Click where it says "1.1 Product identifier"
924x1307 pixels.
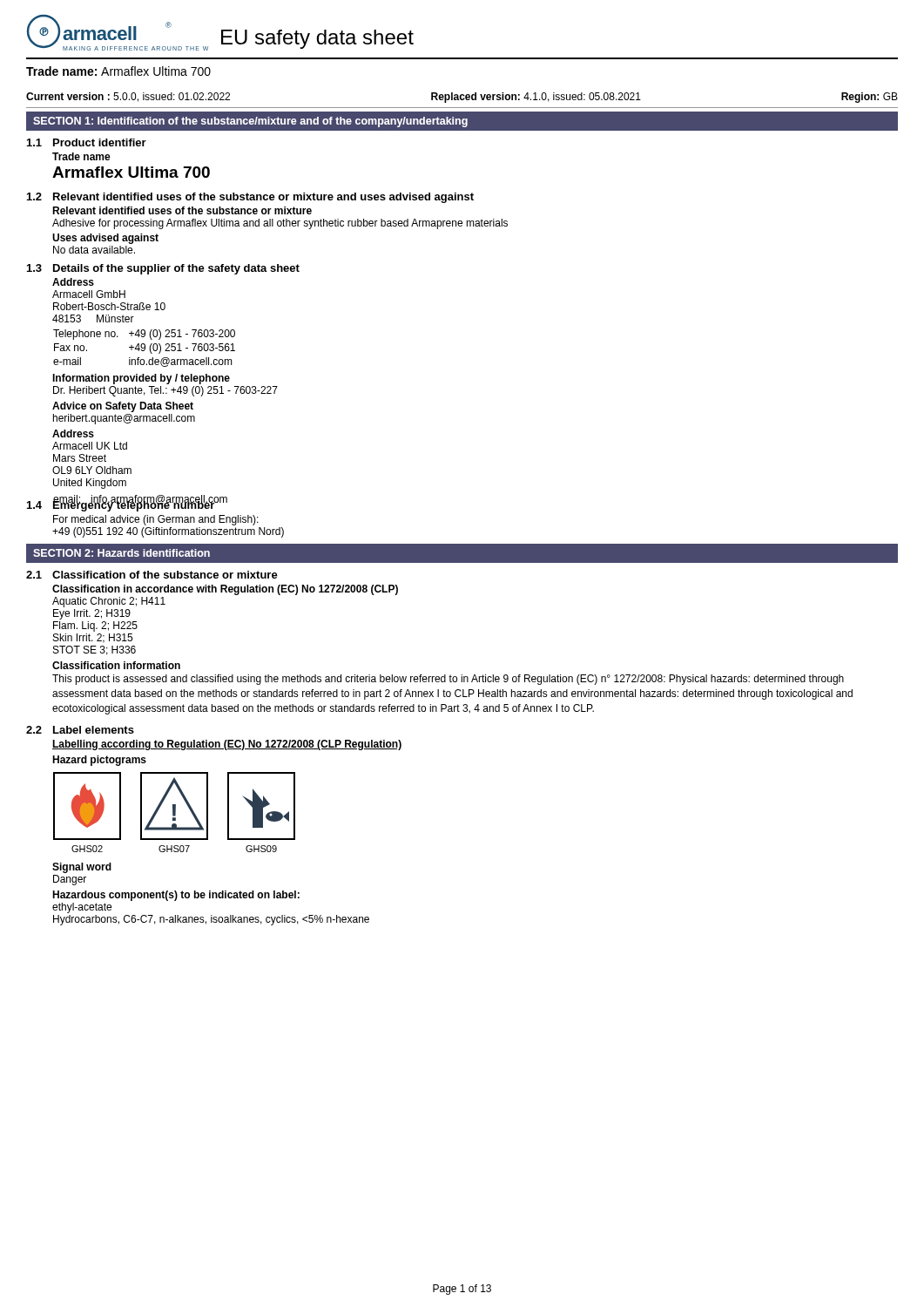coord(86,142)
